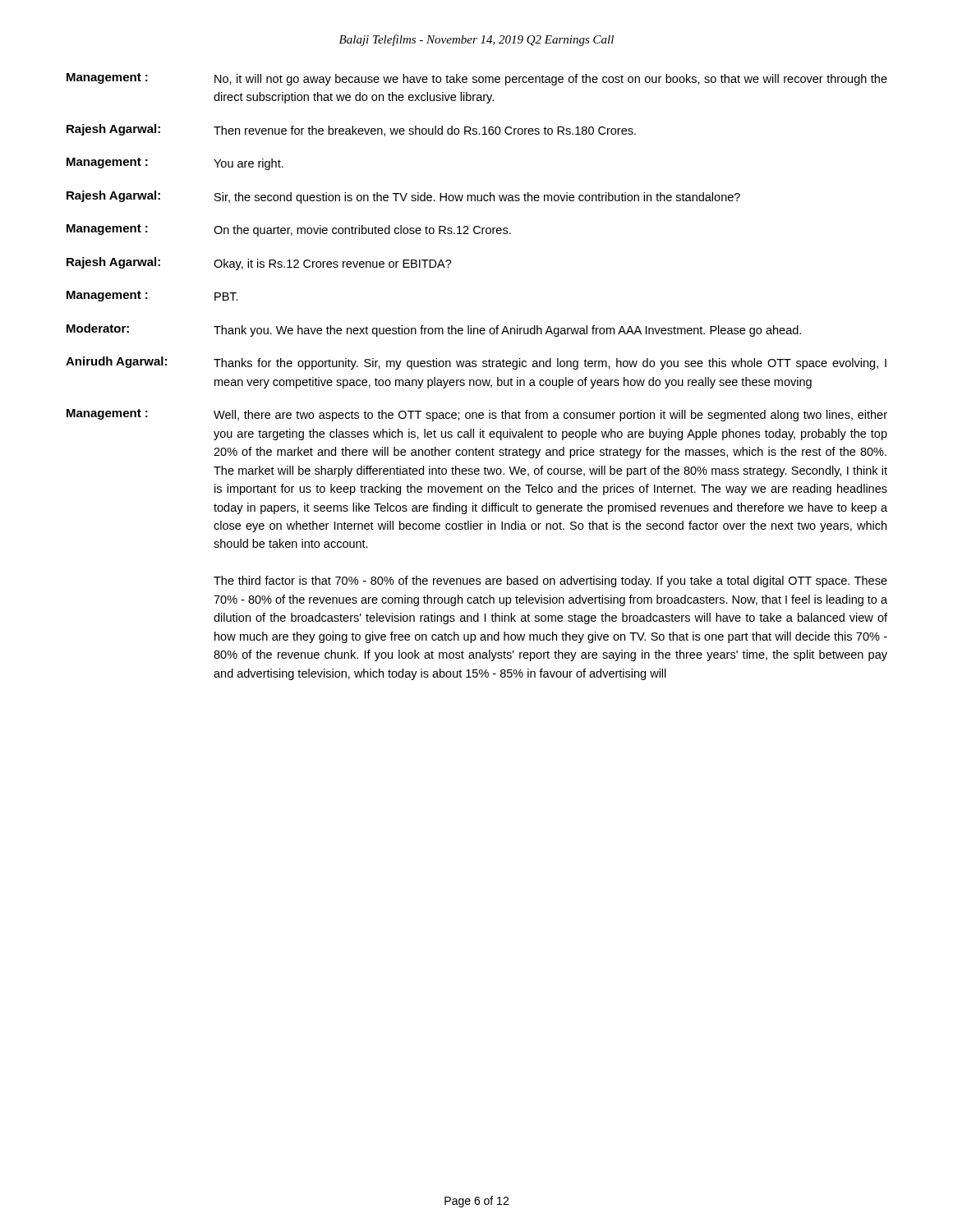Viewport: 953px width, 1232px height.
Task: Point to the block beginning "Management : No, it"
Action: tap(476, 88)
